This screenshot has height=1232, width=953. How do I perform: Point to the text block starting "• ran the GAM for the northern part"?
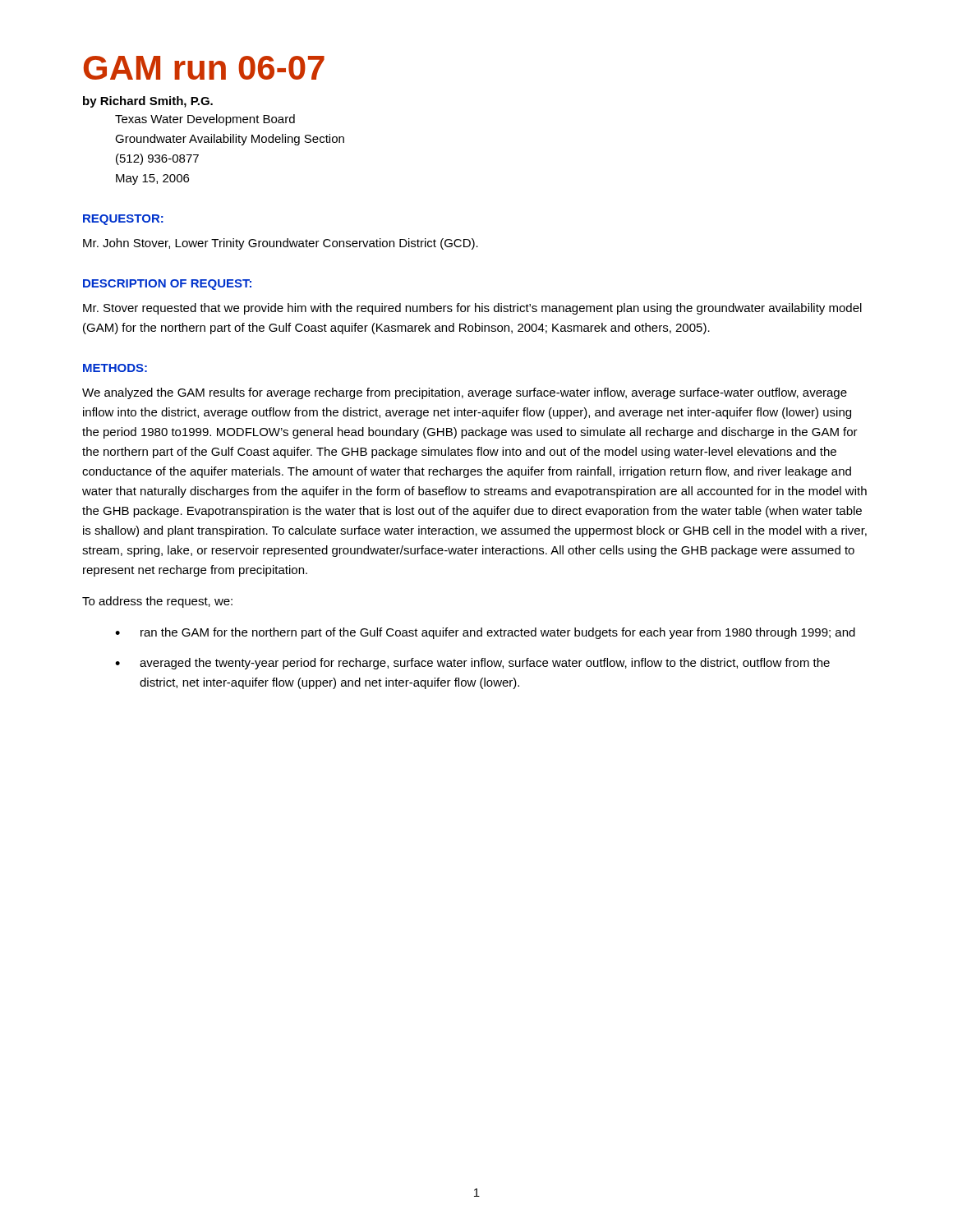(x=493, y=634)
